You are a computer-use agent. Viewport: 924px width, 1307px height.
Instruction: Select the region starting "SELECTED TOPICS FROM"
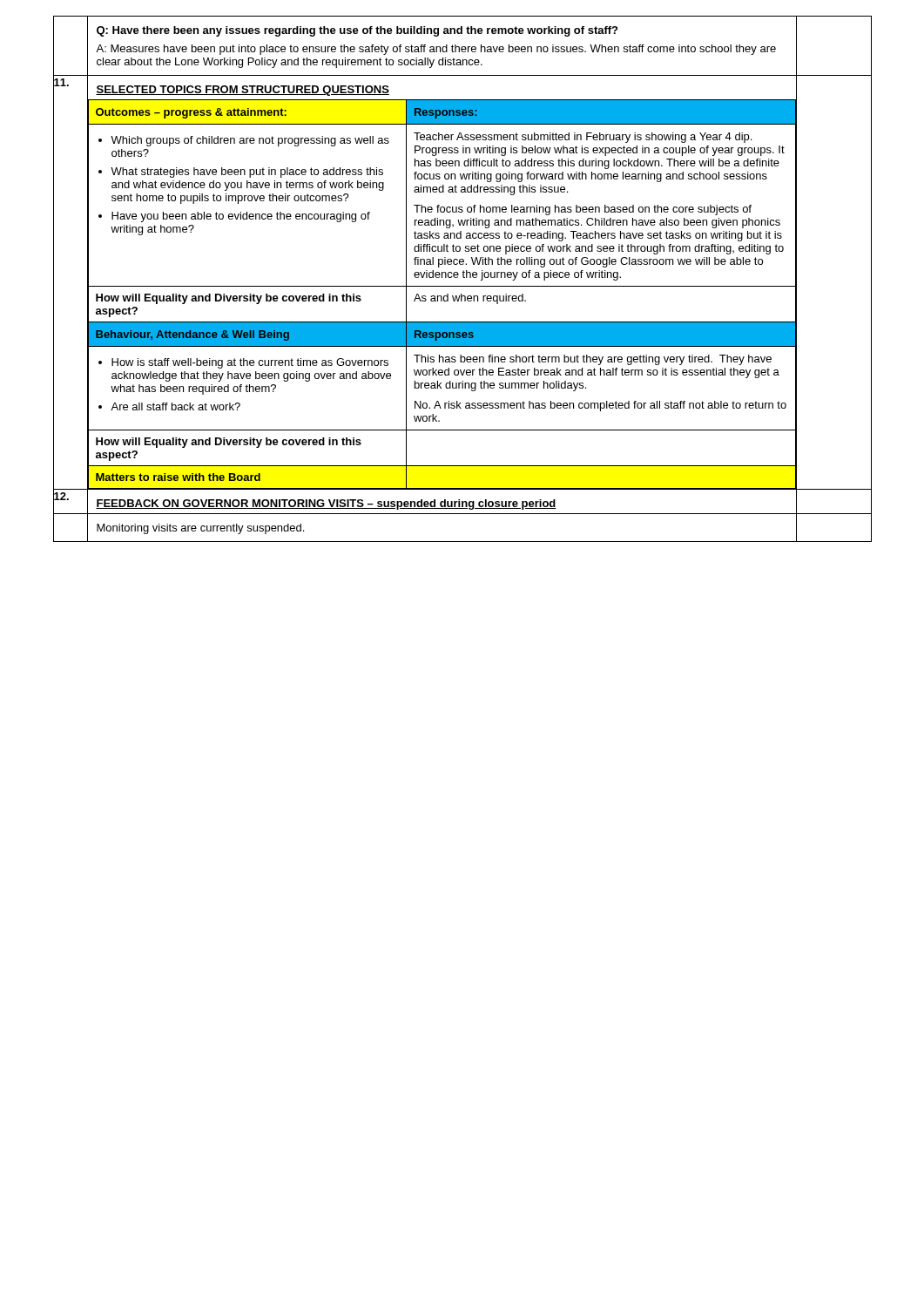[x=243, y=89]
